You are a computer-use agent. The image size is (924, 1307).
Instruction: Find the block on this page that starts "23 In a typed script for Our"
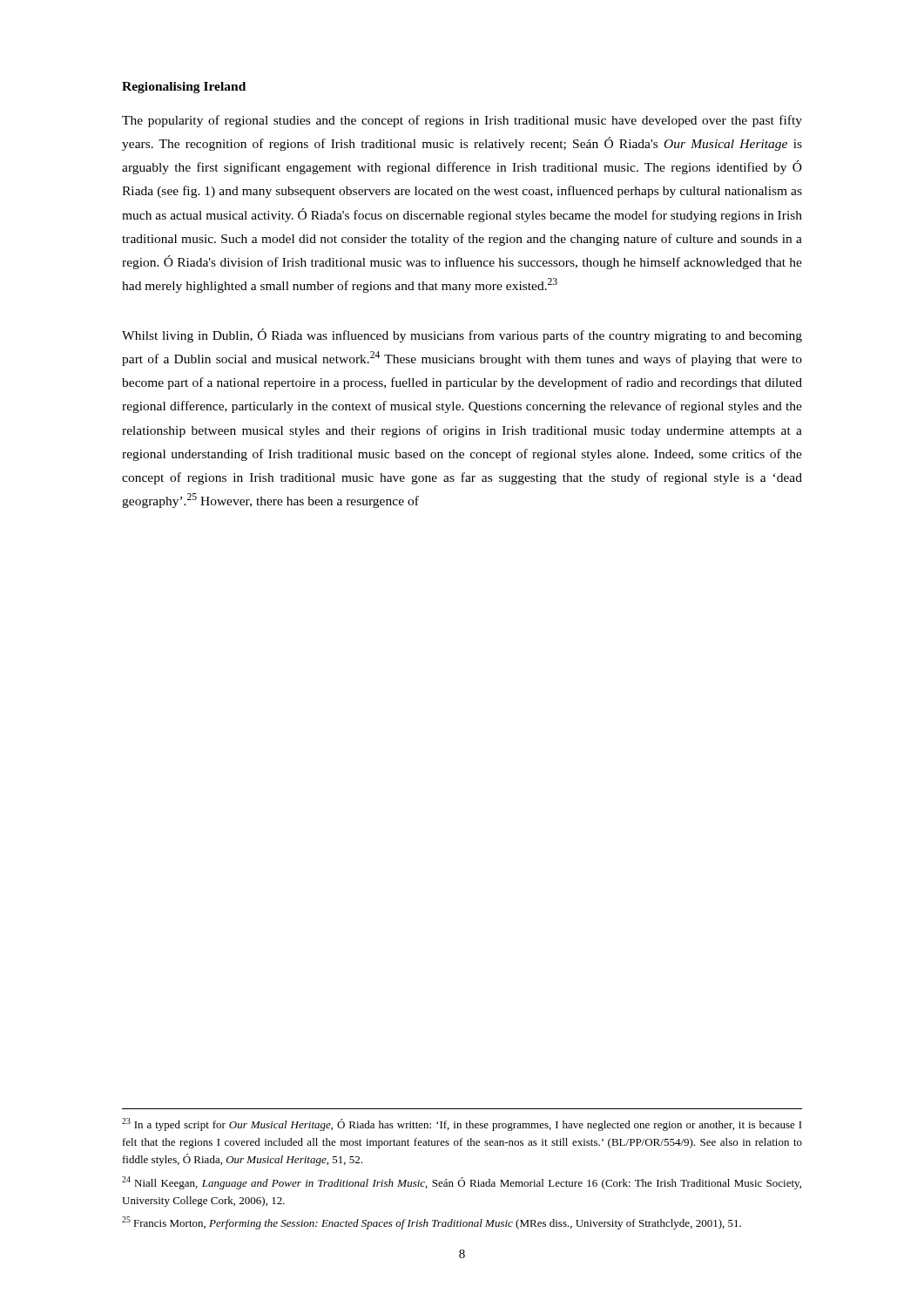[x=462, y=1174]
